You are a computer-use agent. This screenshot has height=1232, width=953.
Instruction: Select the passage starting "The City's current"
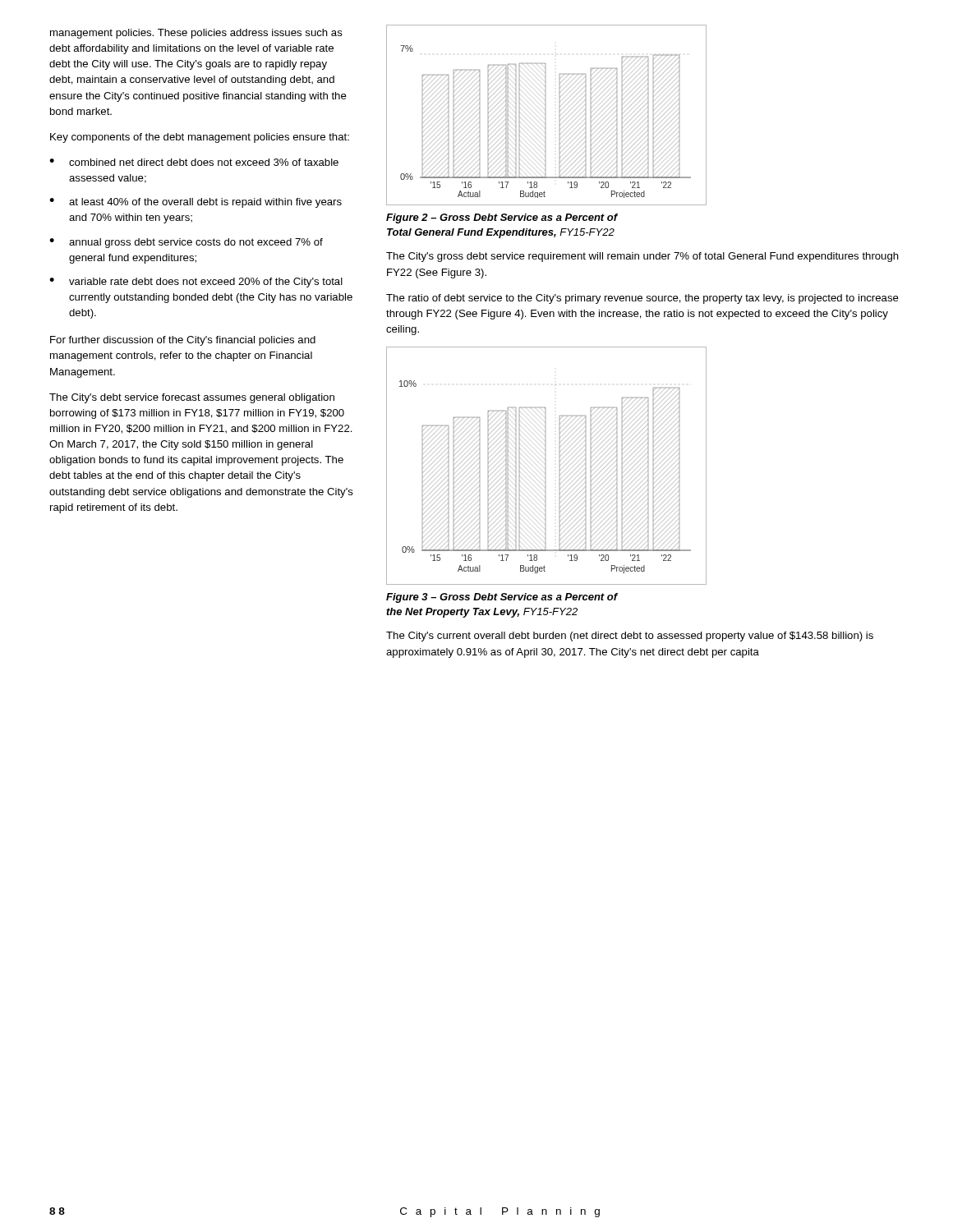(x=630, y=644)
